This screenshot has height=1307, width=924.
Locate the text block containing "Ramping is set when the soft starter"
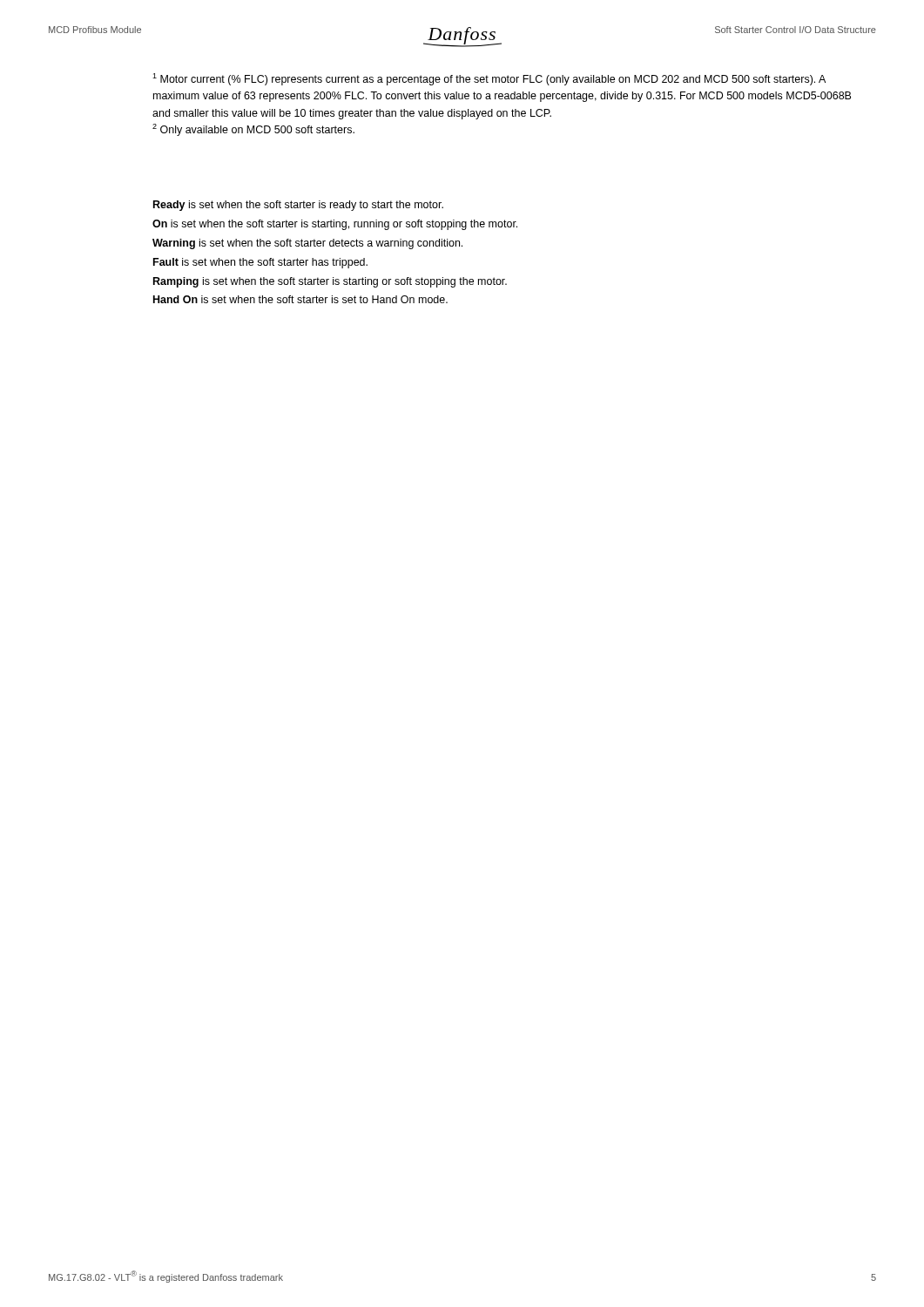tap(330, 281)
